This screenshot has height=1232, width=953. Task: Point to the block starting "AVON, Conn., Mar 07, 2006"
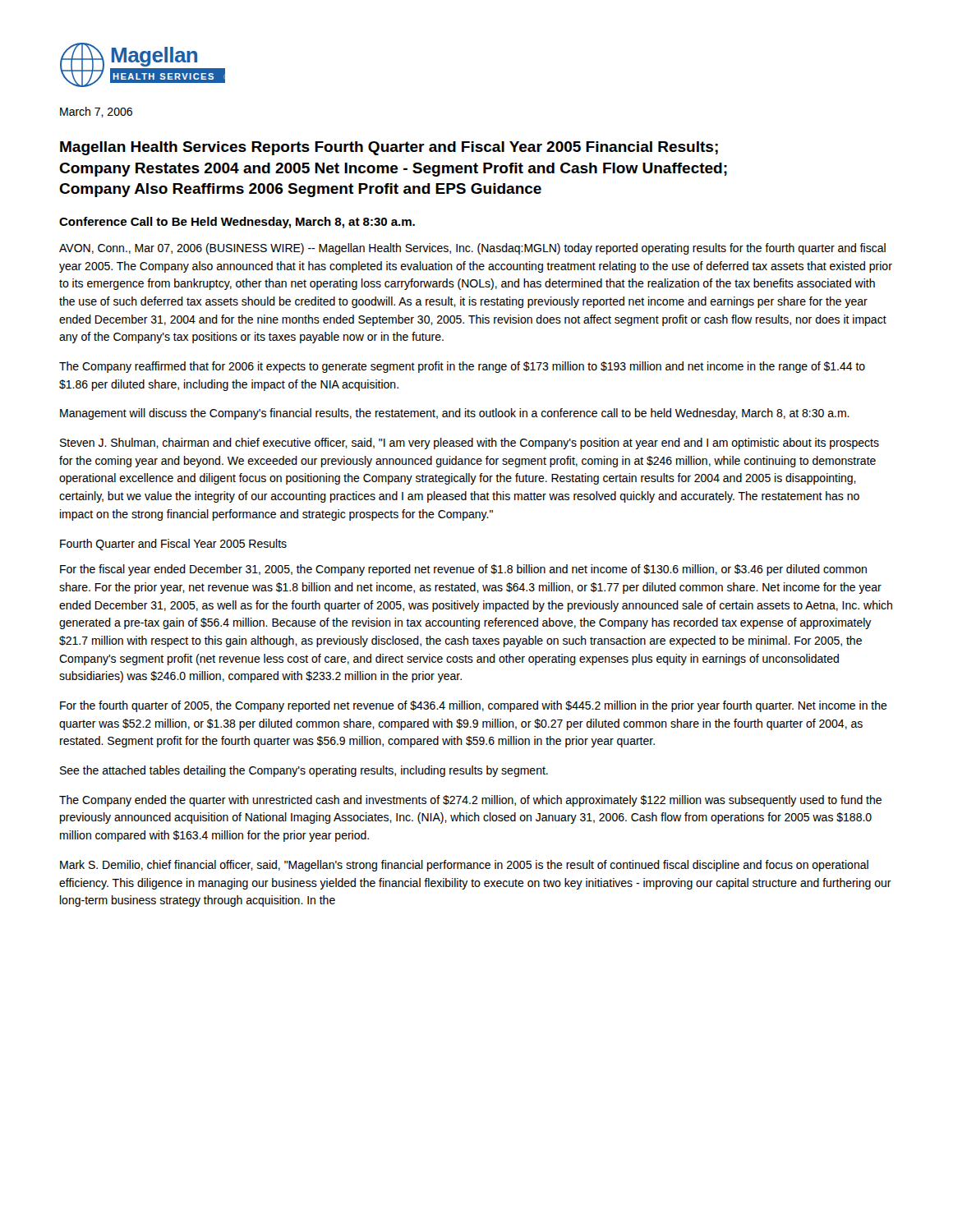click(476, 292)
